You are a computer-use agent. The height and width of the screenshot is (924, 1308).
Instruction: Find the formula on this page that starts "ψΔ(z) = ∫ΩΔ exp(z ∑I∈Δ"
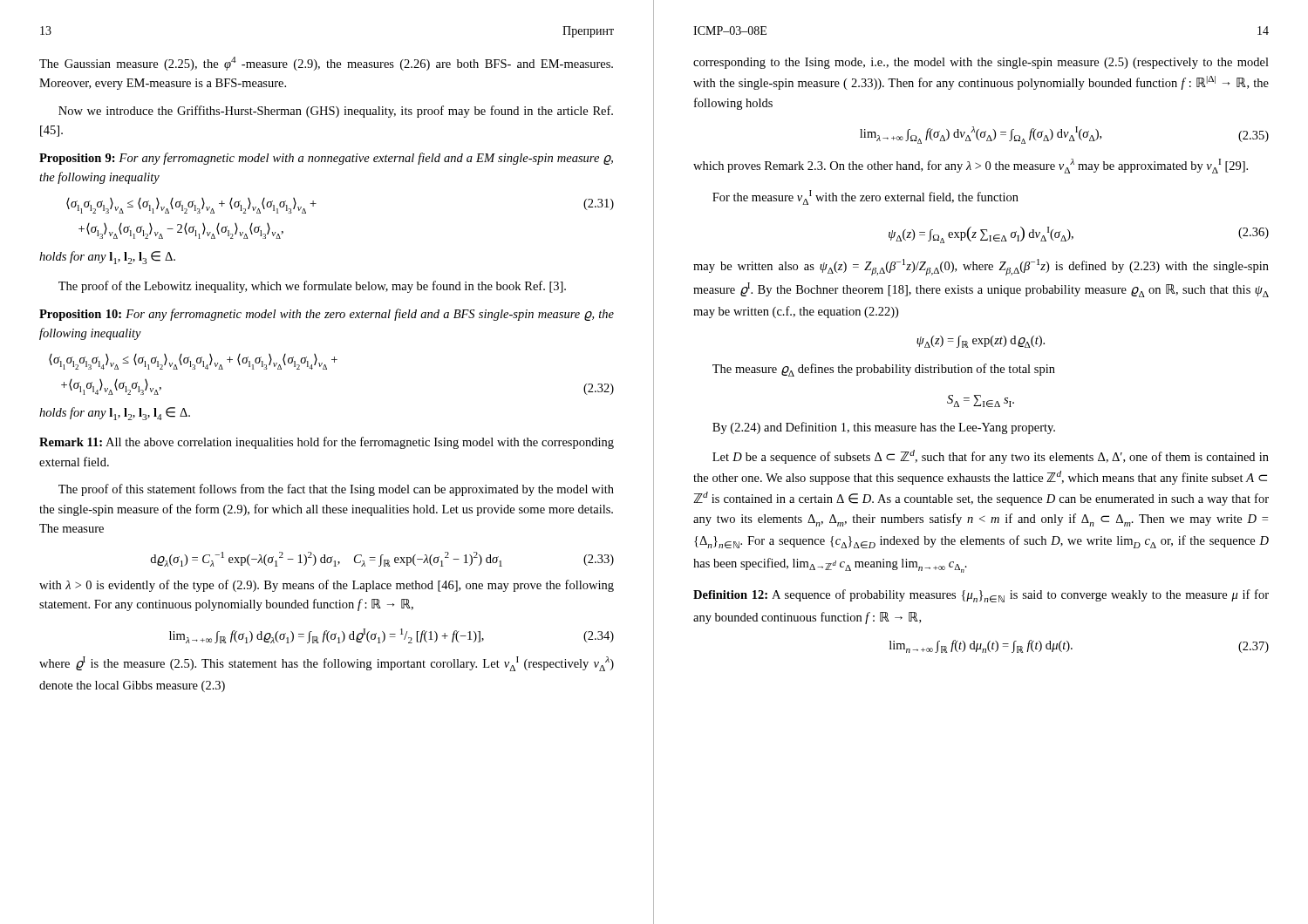click(x=1078, y=233)
